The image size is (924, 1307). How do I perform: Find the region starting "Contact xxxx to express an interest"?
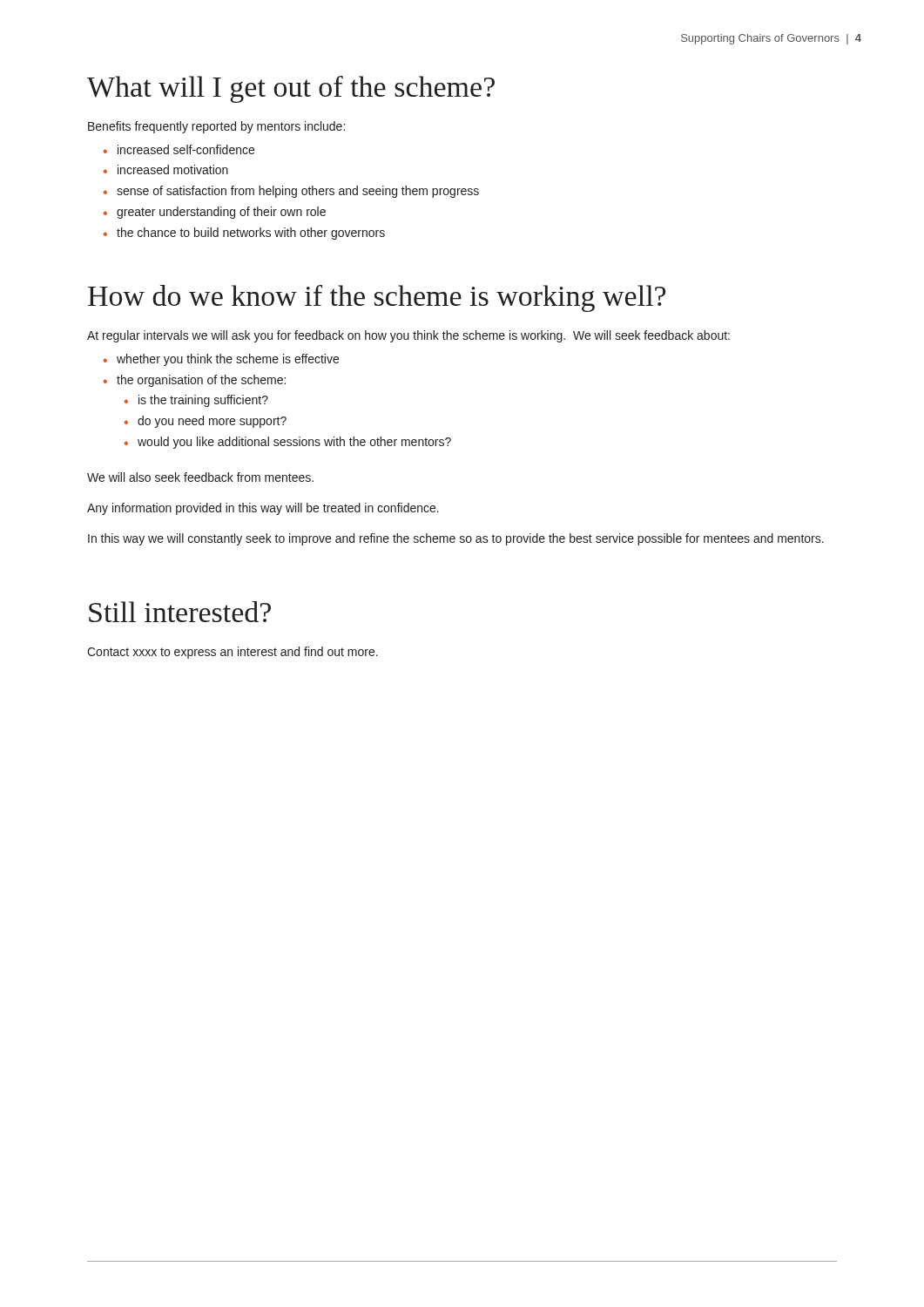tap(233, 652)
